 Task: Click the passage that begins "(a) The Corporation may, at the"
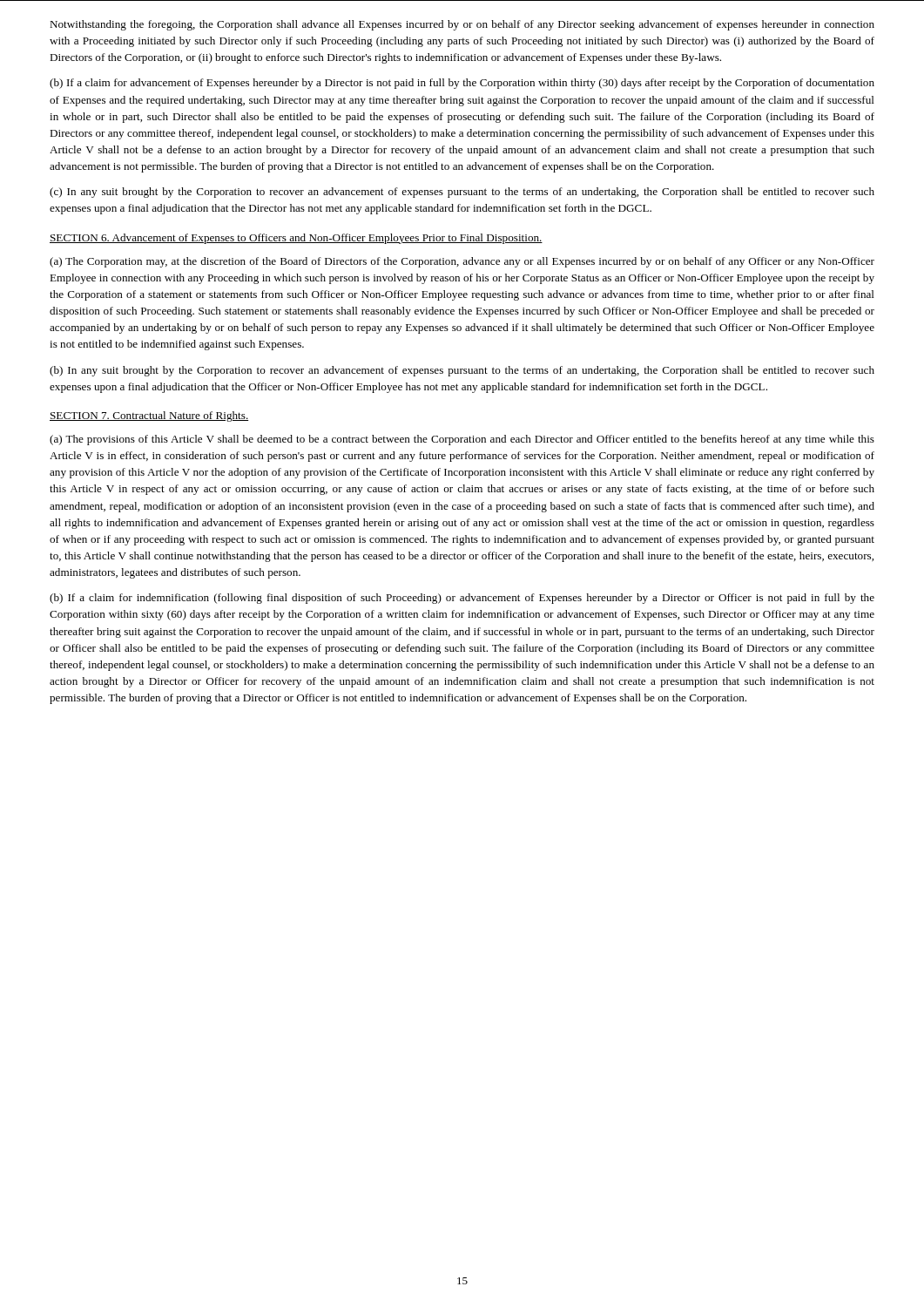tap(462, 302)
